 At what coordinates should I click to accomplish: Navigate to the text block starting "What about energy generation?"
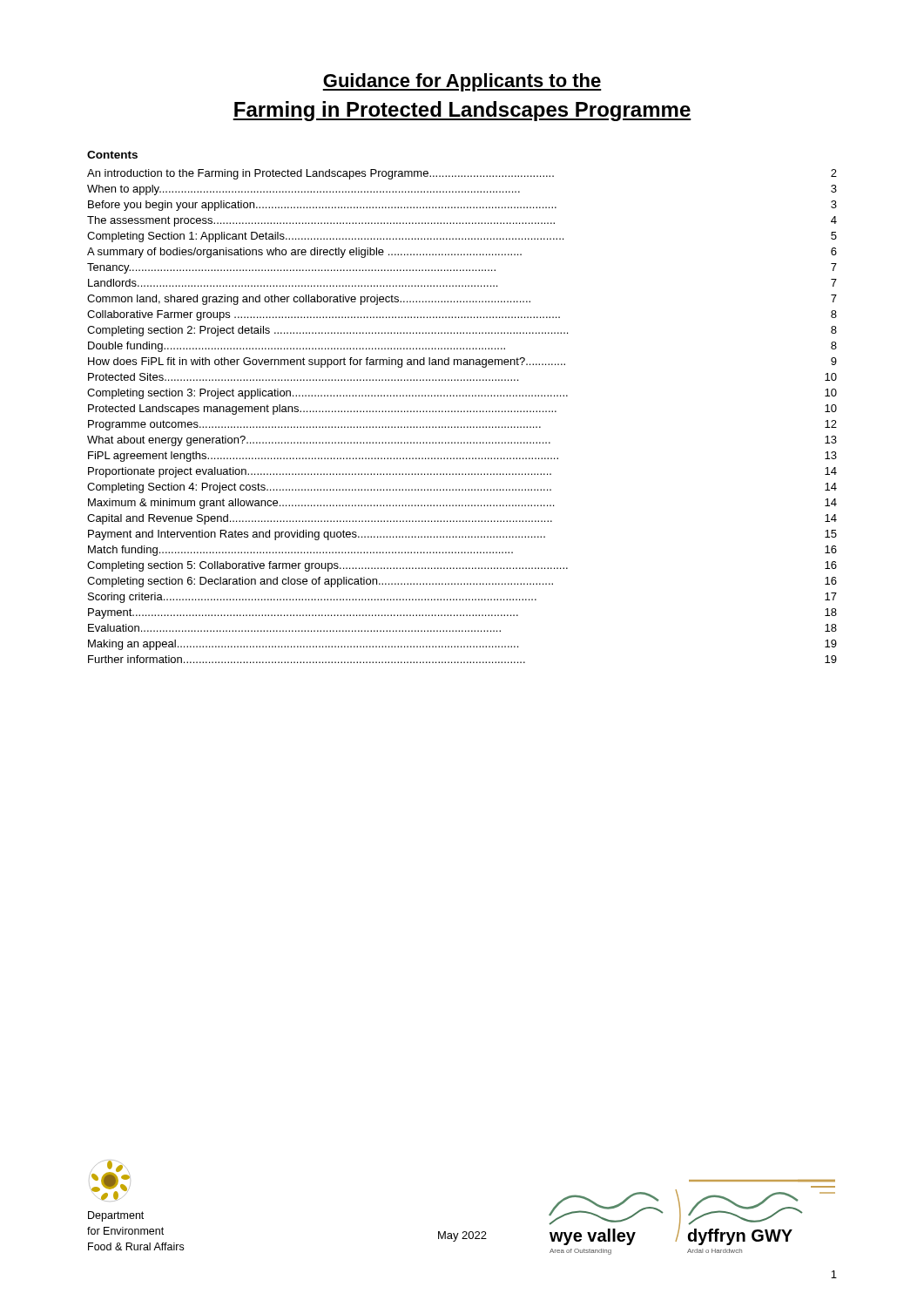tap(462, 439)
